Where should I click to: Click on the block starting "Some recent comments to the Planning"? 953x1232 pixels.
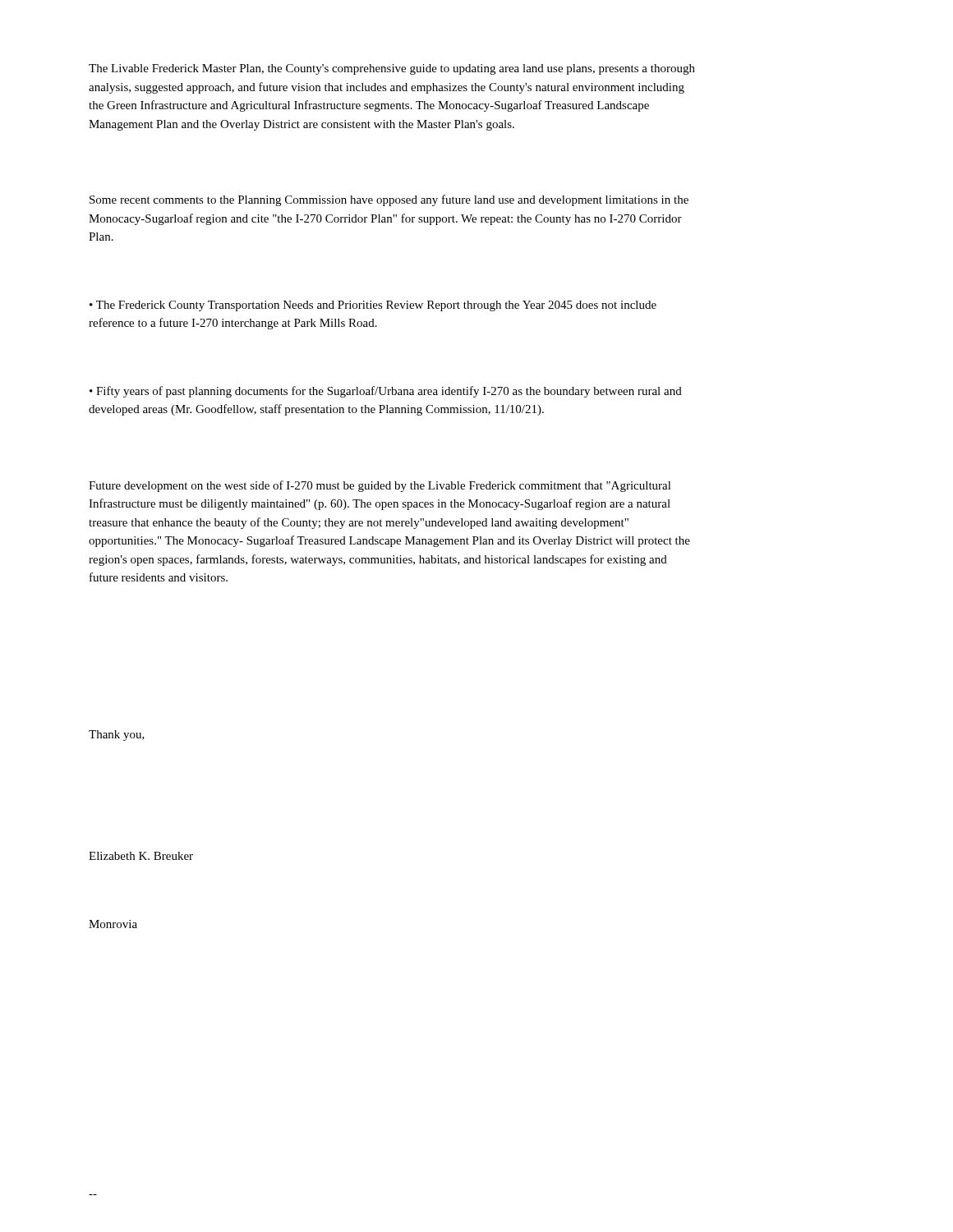coord(389,218)
